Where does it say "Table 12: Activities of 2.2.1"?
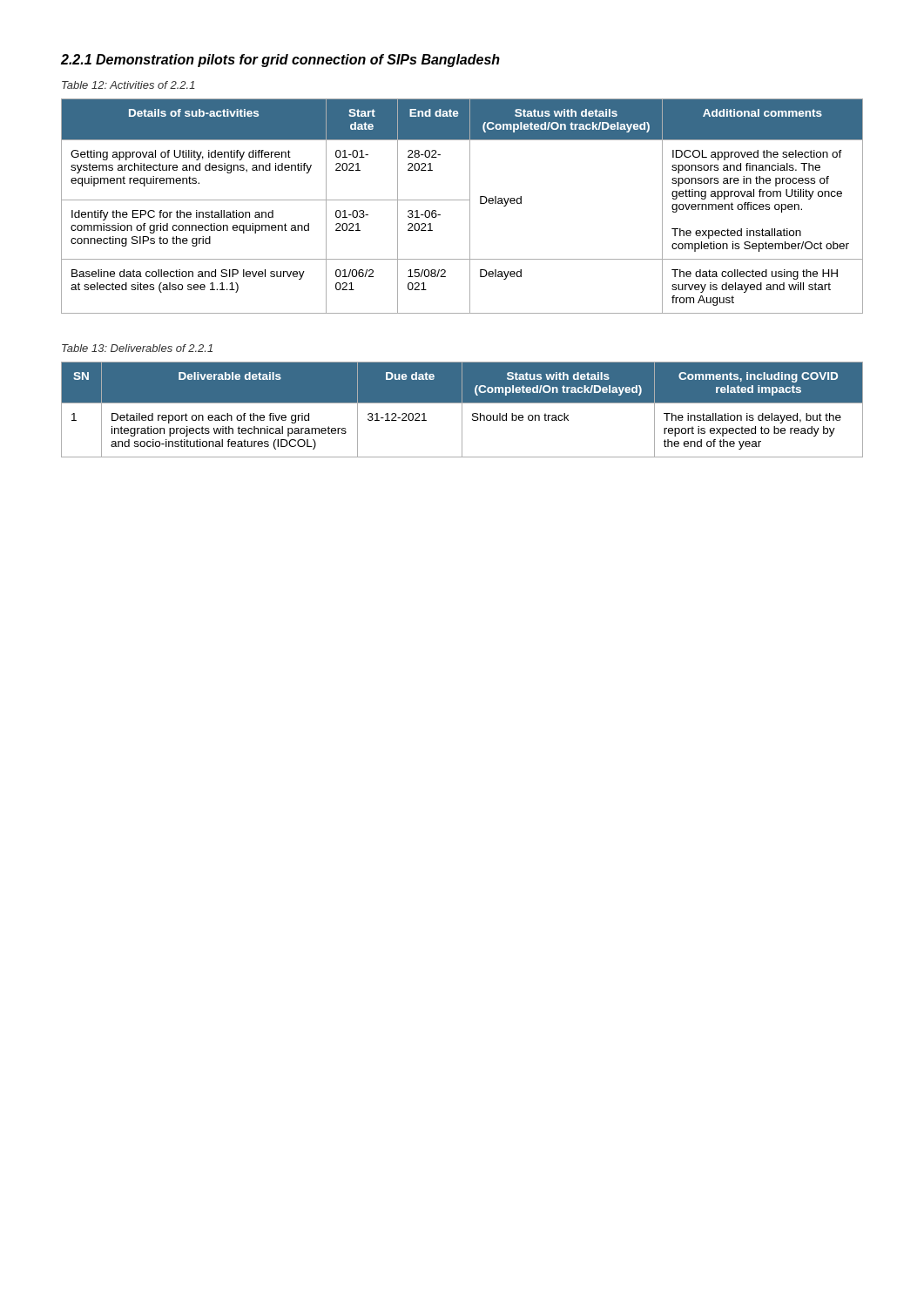 (x=128, y=85)
